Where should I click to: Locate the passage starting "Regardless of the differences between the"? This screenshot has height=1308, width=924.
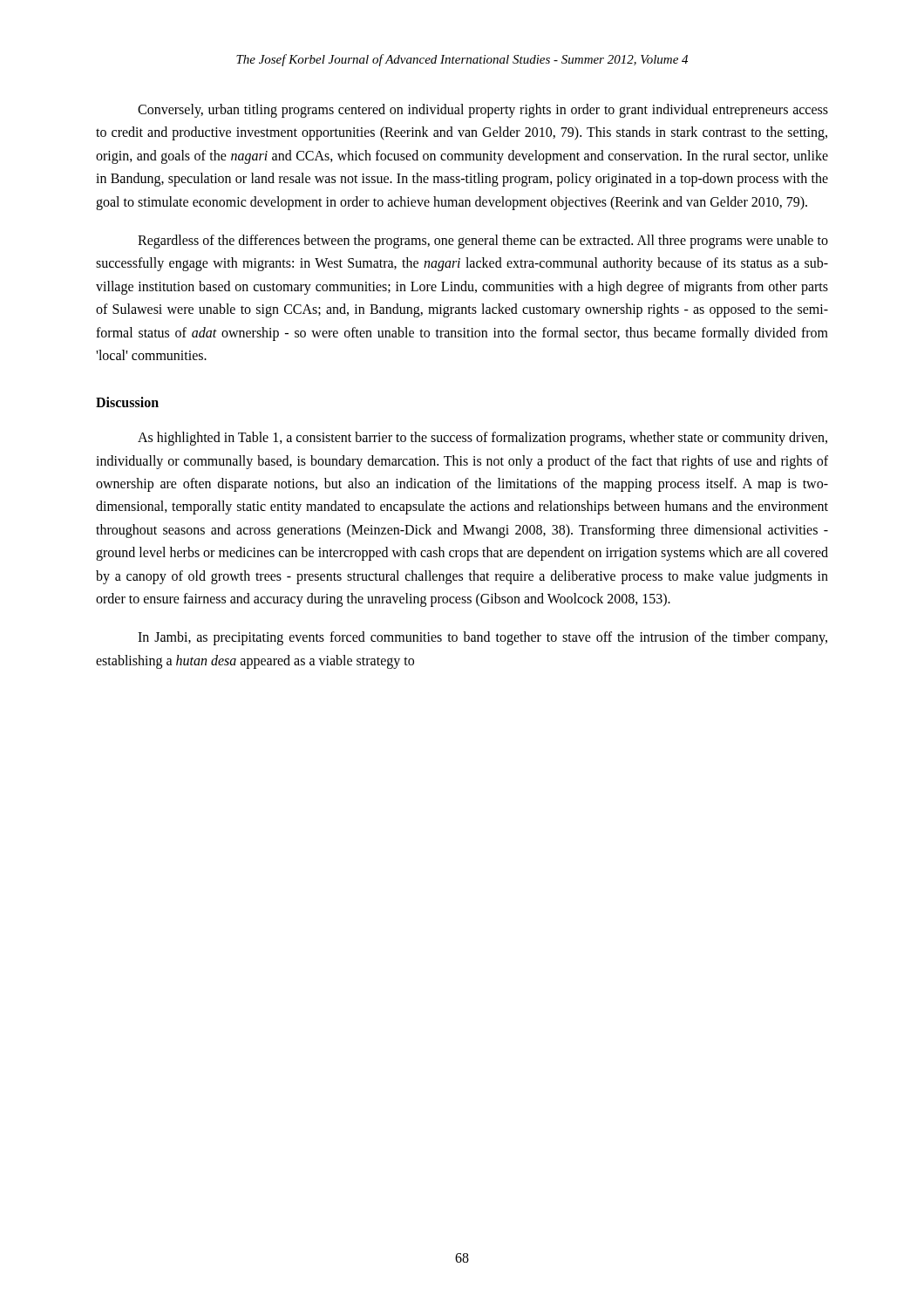462,298
